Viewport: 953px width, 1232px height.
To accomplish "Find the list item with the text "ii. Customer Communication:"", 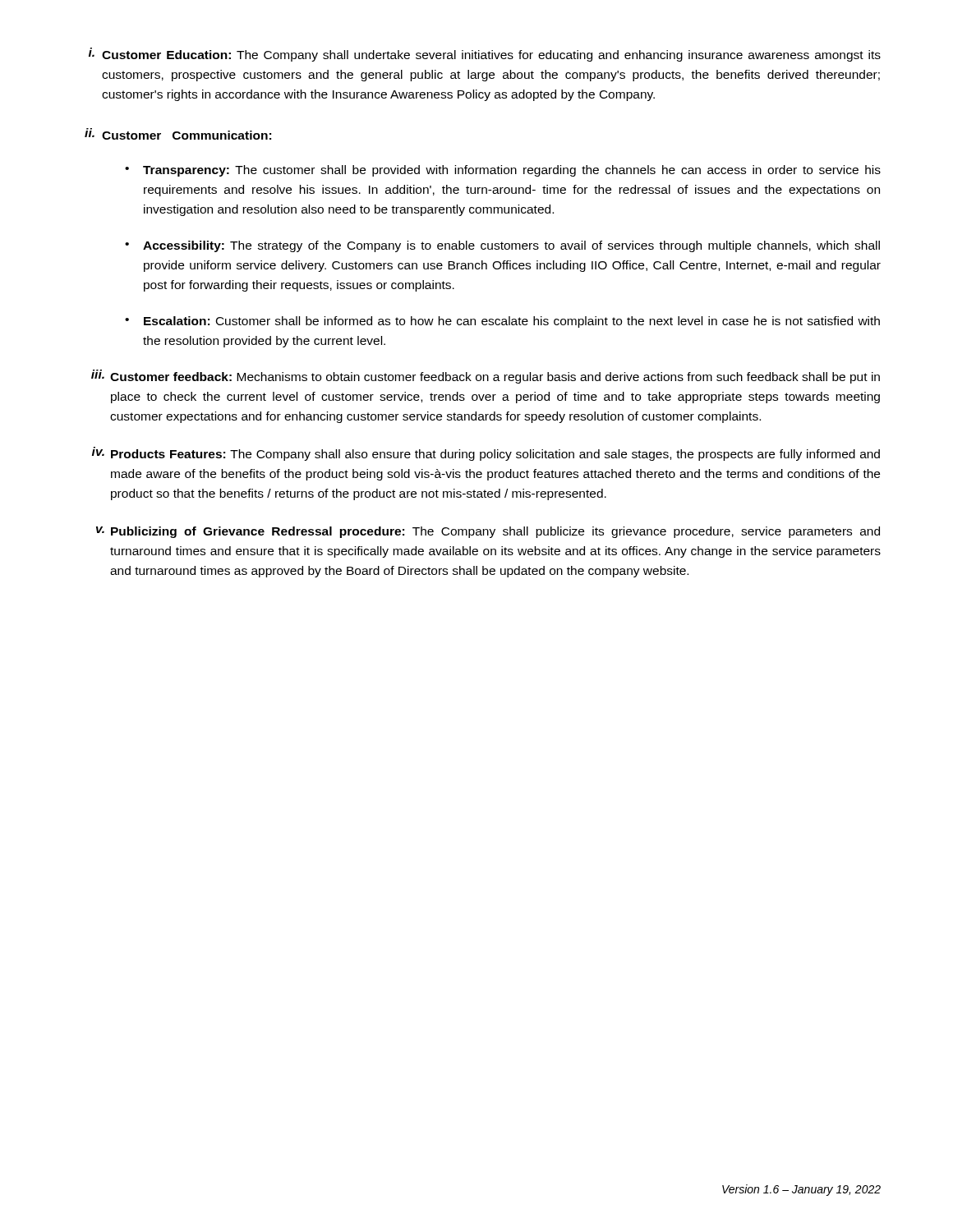I will (172, 136).
